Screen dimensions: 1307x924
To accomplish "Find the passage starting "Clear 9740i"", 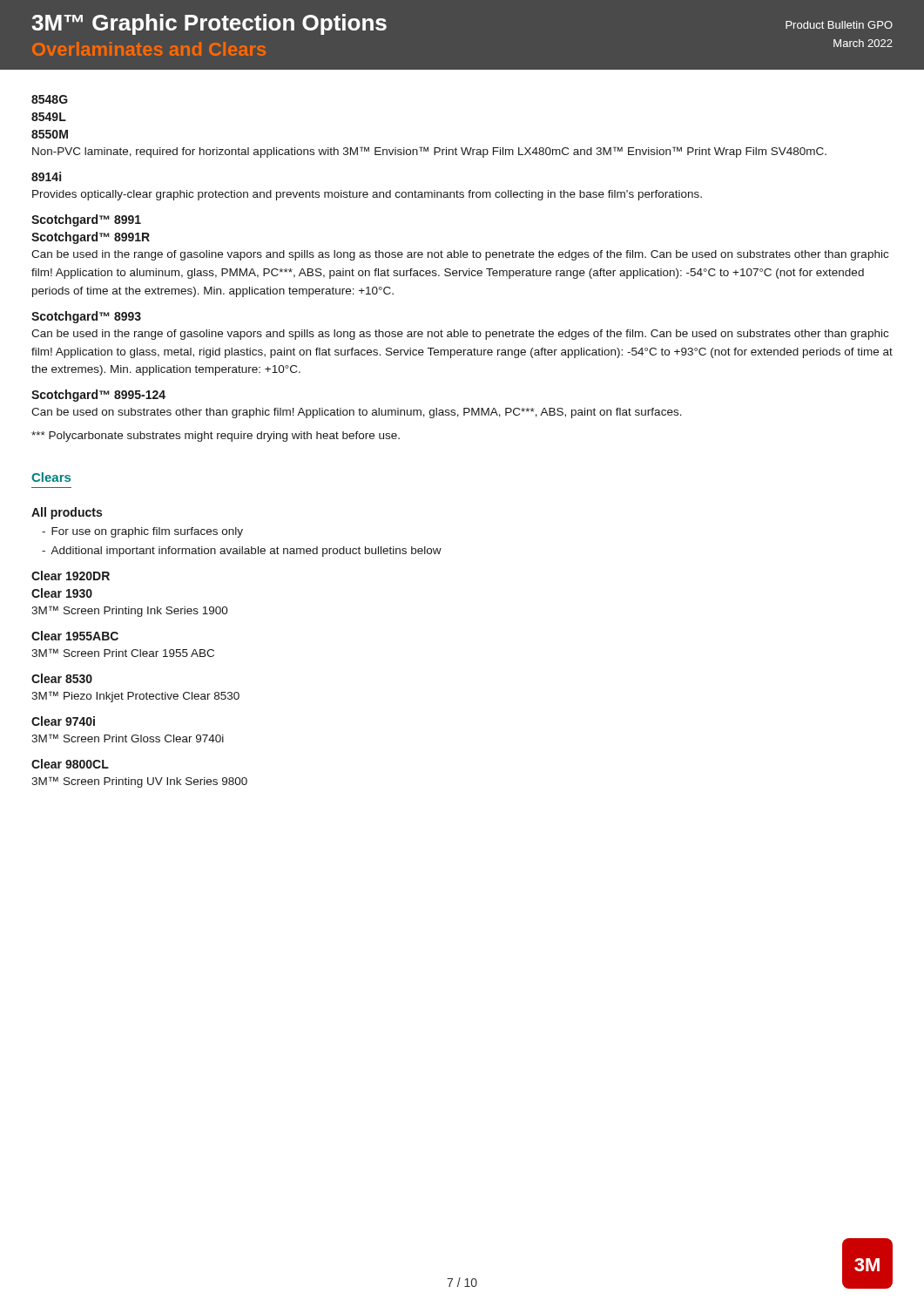I will tap(64, 721).
